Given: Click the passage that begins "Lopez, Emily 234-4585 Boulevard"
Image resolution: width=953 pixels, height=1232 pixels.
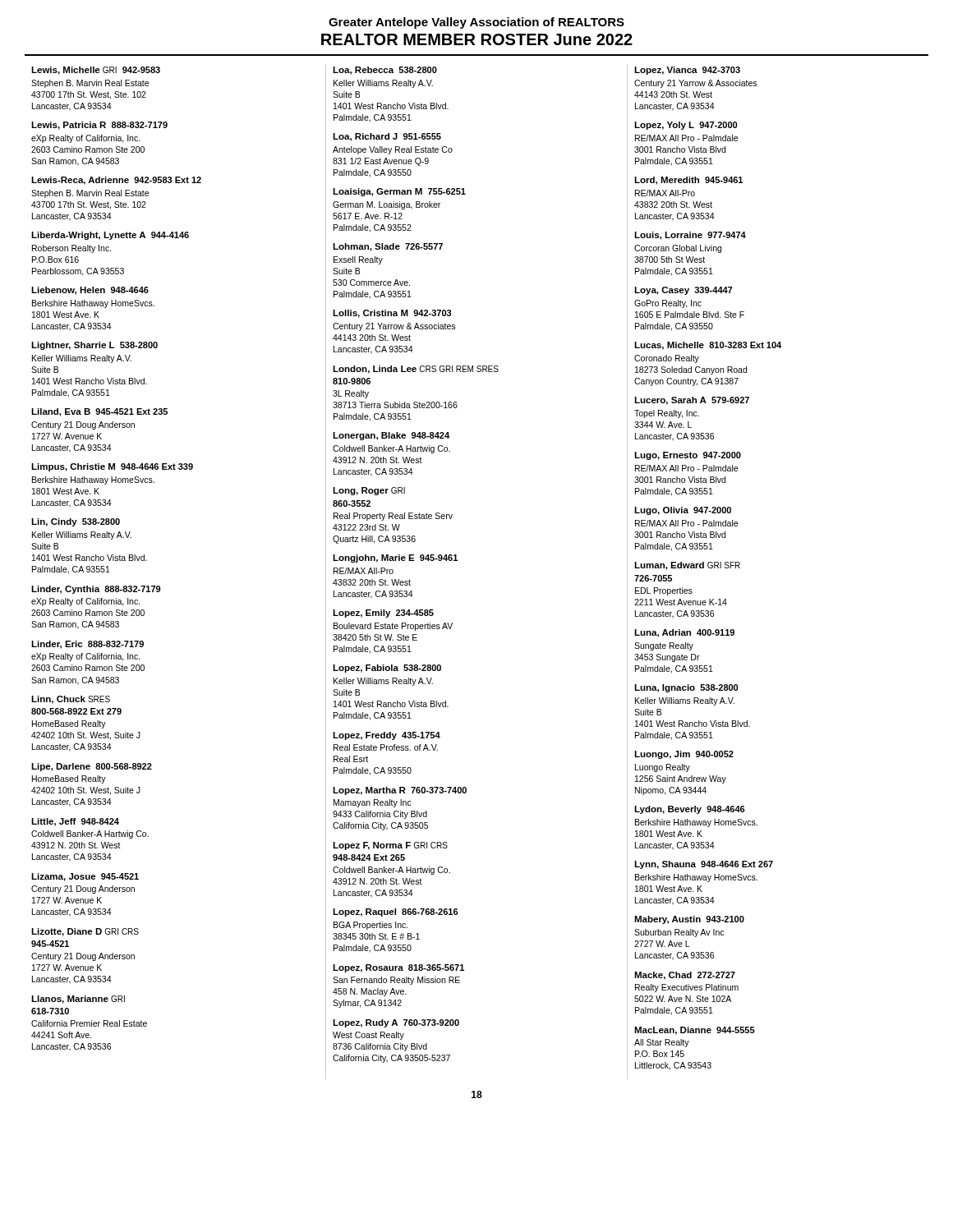Looking at the screenshot, I should click(383, 614).
